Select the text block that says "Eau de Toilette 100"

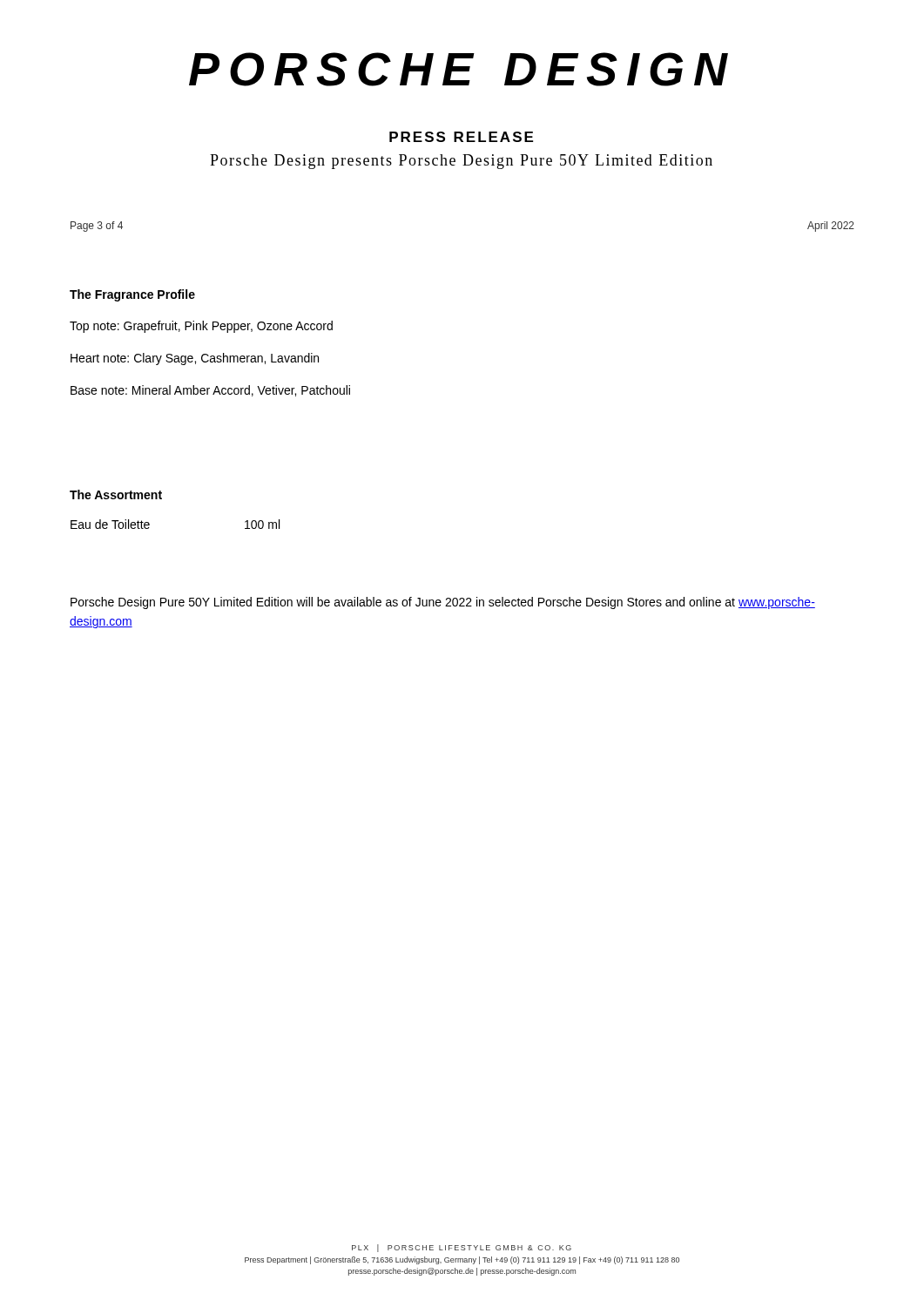pyautogui.click(x=105, y=525)
